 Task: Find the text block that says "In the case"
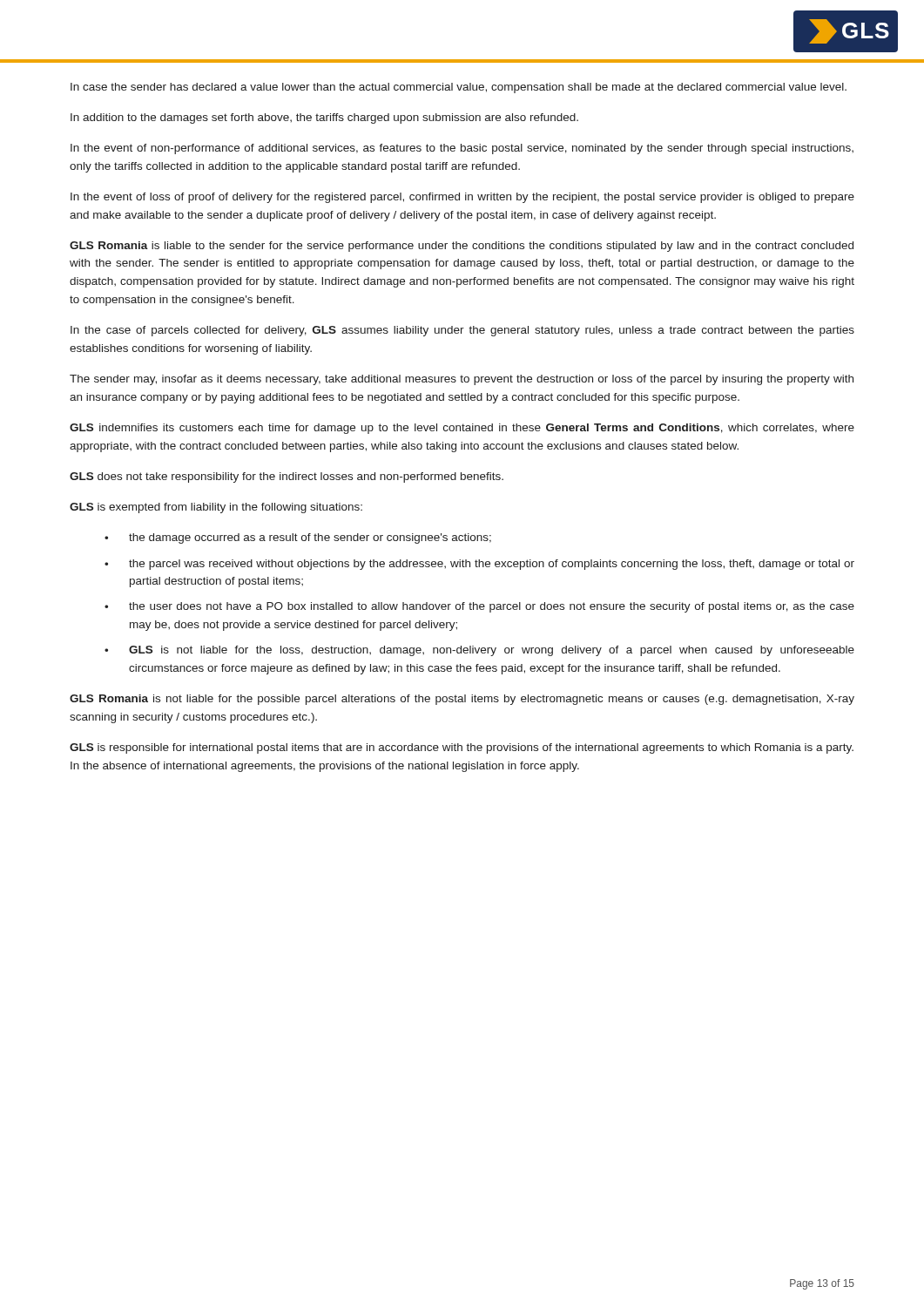(462, 339)
